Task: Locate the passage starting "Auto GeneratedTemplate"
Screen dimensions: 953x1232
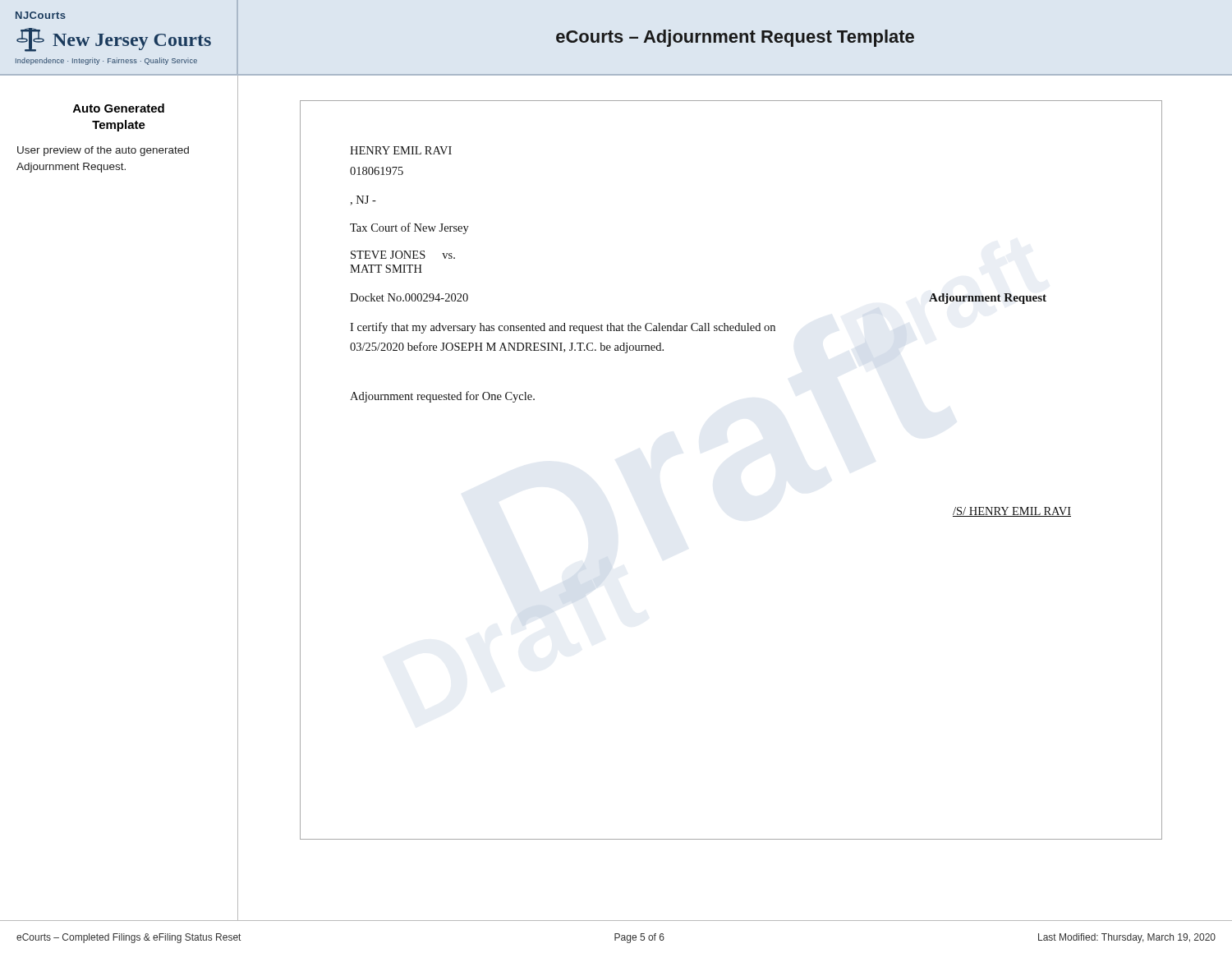Action: 119,116
